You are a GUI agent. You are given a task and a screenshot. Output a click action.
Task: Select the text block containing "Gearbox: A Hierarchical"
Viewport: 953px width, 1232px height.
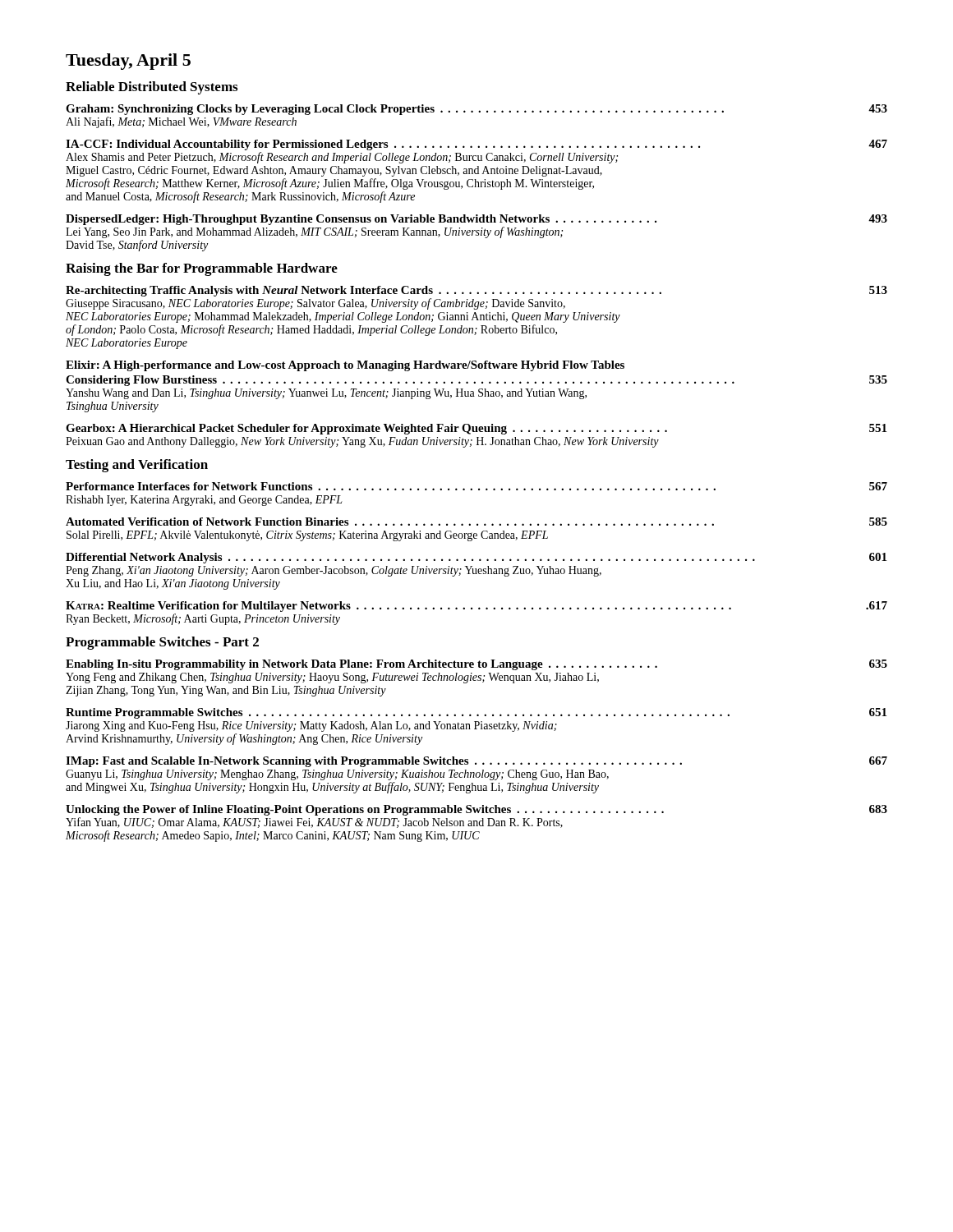pyautogui.click(x=476, y=435)
